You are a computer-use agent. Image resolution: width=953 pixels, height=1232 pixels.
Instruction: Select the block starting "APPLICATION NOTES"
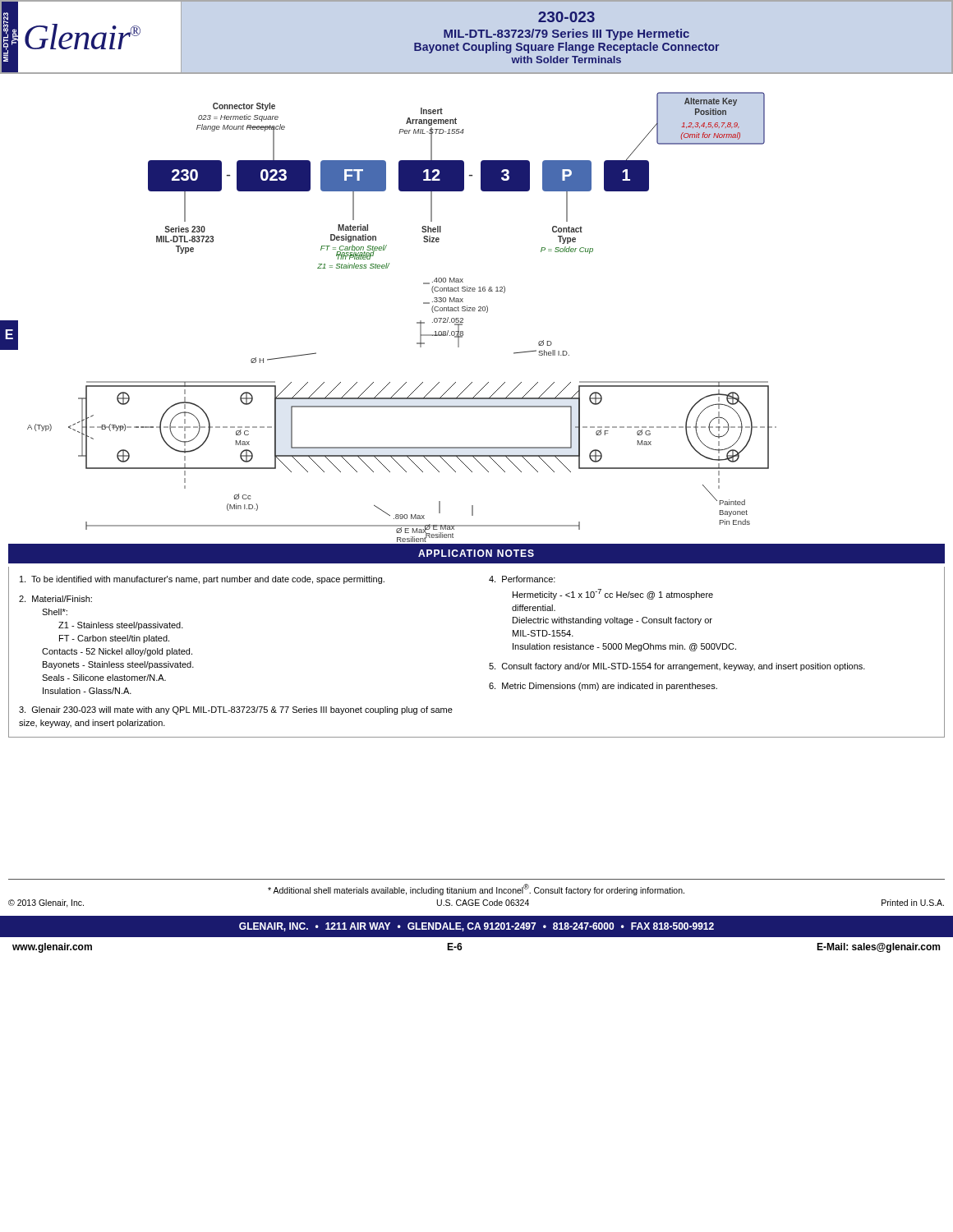point(476,554)
